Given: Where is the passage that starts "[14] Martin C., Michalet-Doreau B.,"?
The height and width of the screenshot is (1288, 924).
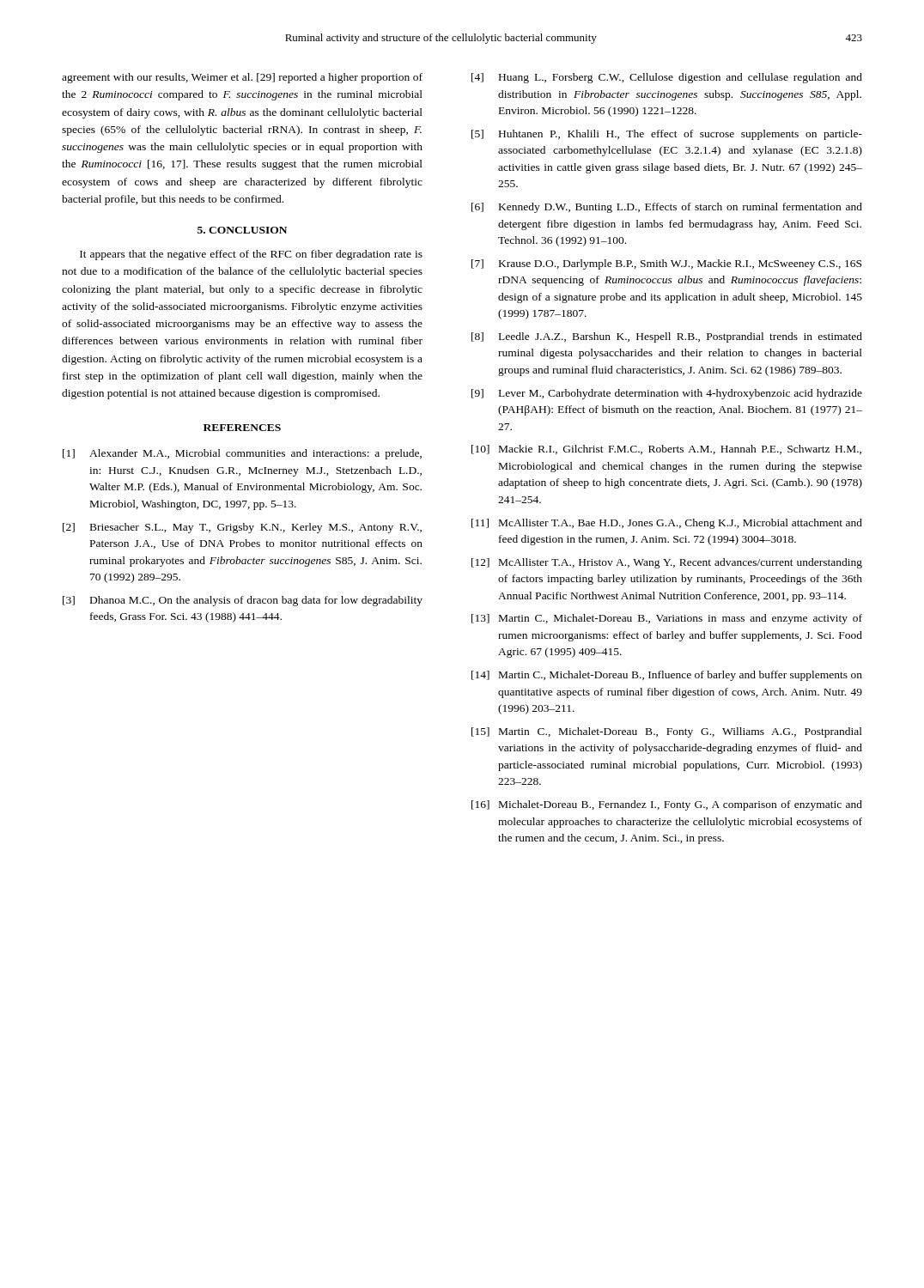Looking at the screenshot, I should point(666,692).
